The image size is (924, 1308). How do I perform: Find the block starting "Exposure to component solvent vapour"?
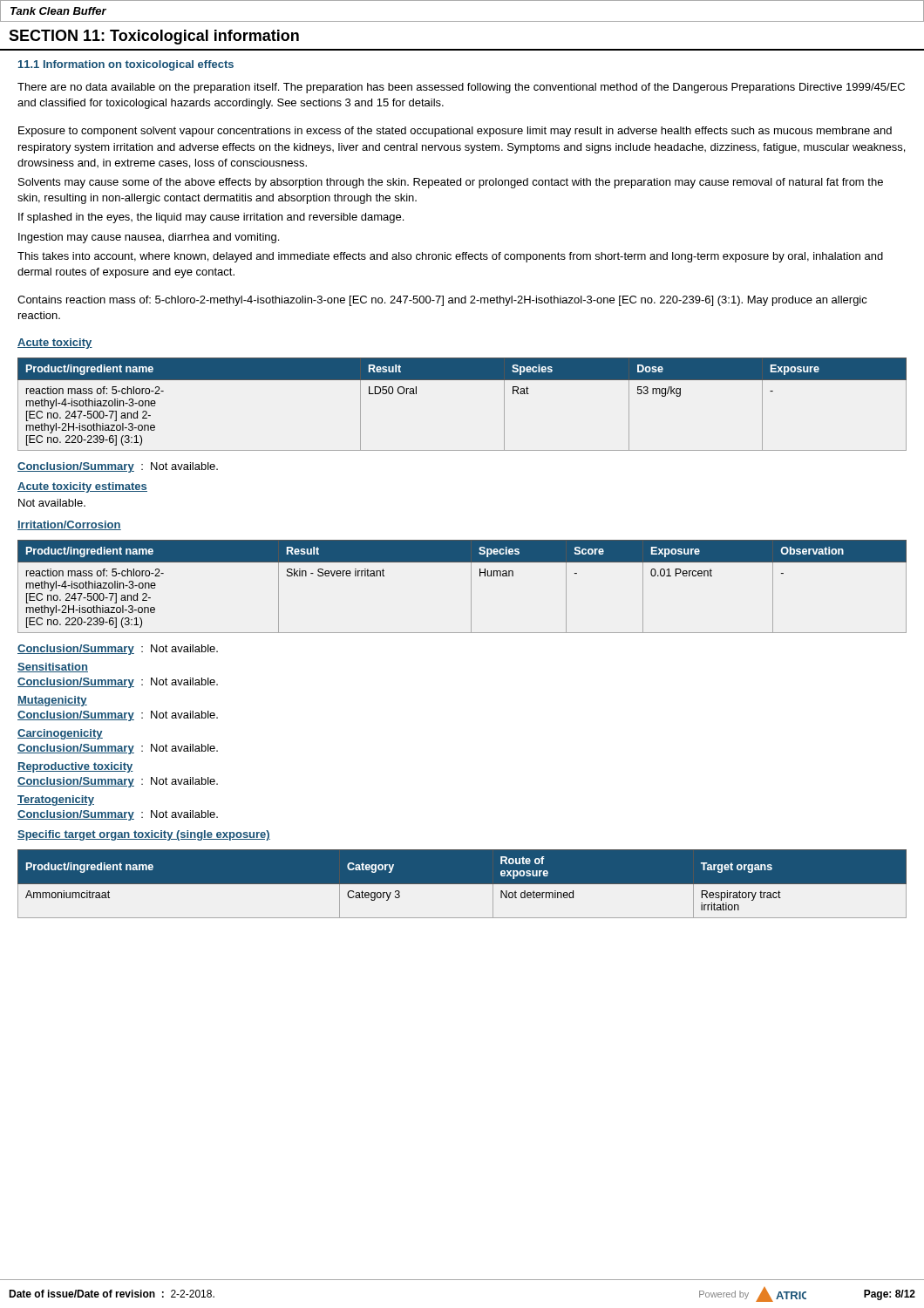click(455, 132)
